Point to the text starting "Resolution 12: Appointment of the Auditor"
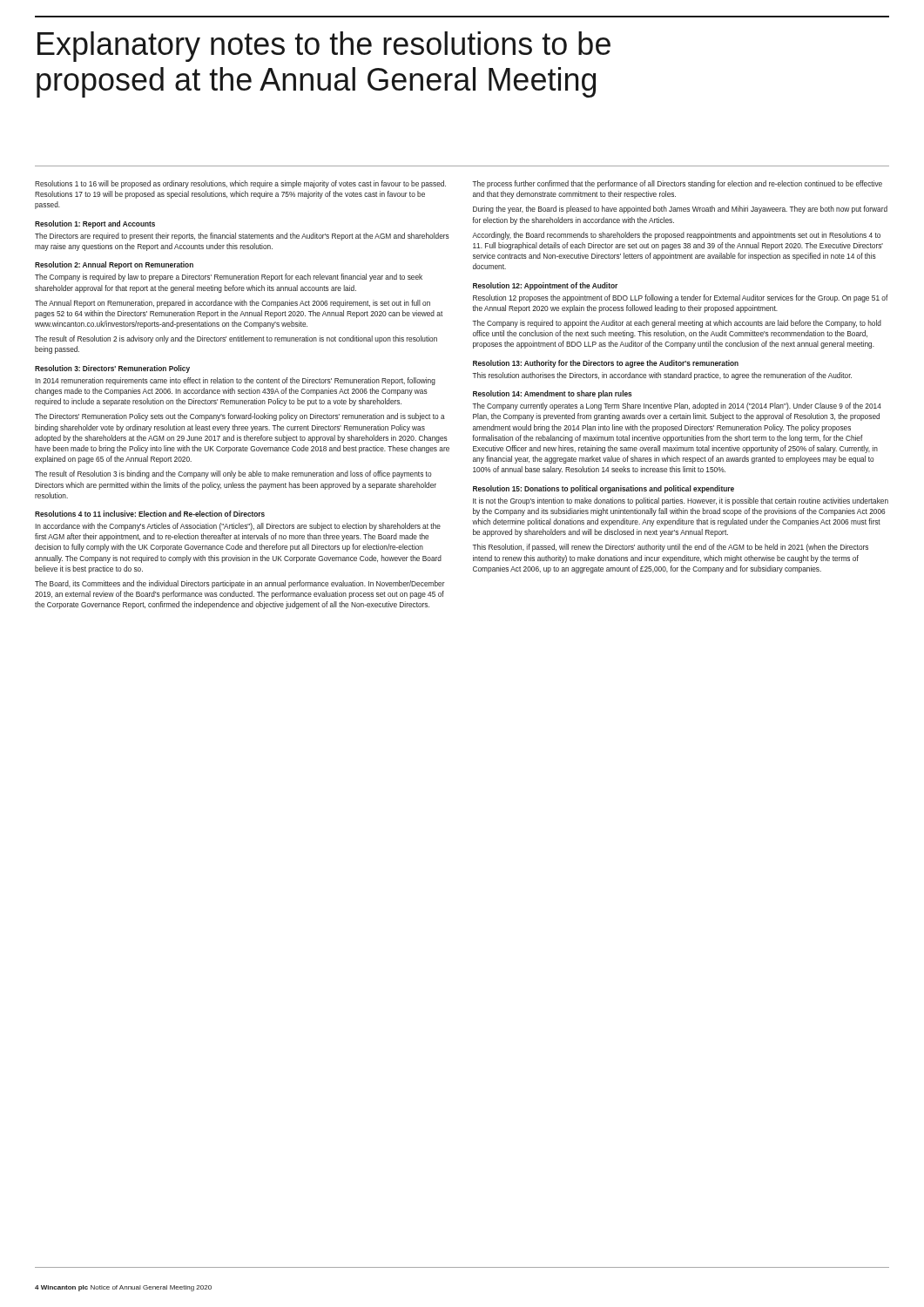 click(545, 285)
